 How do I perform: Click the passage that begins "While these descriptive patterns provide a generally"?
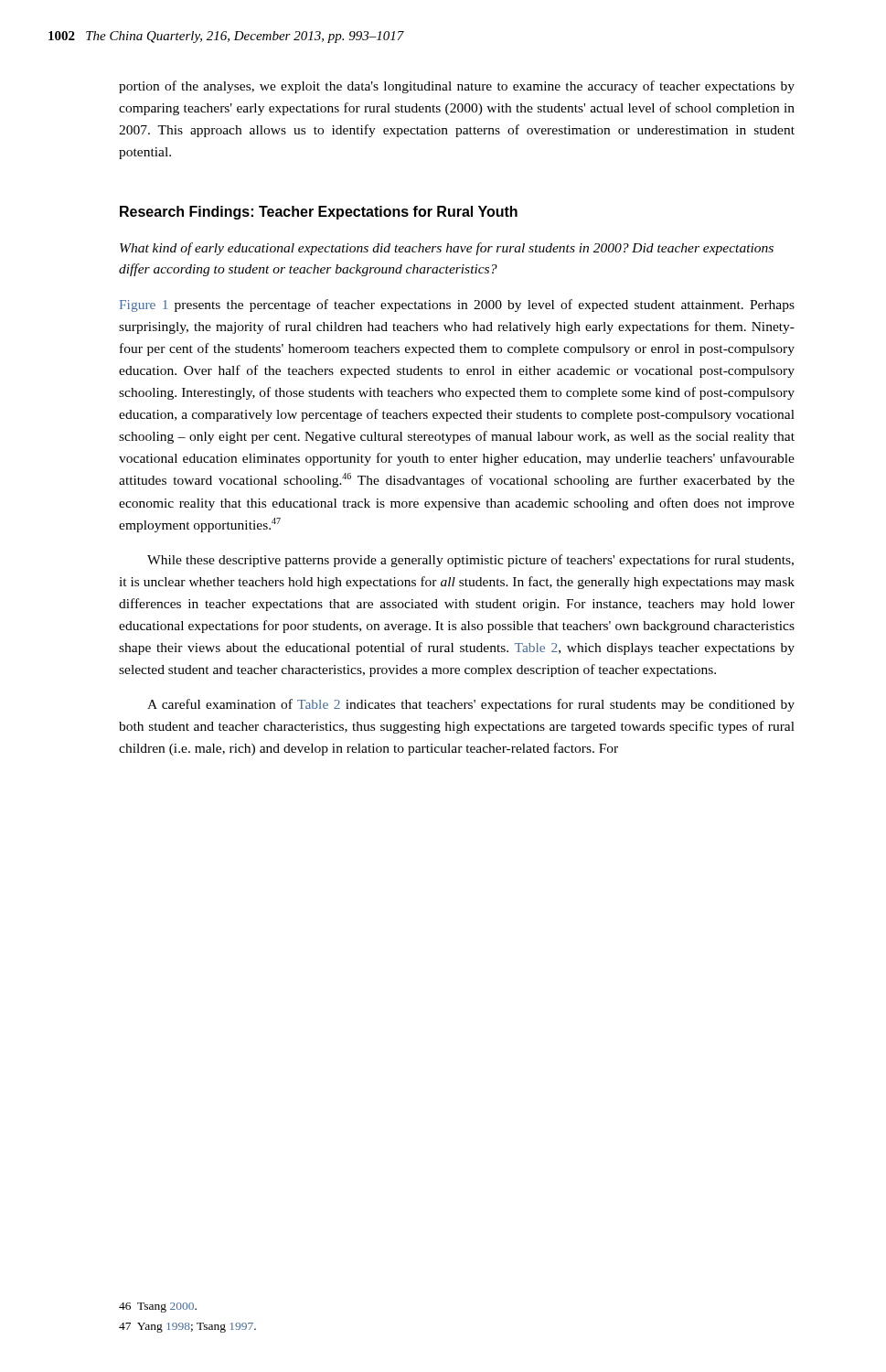[457, 614]
